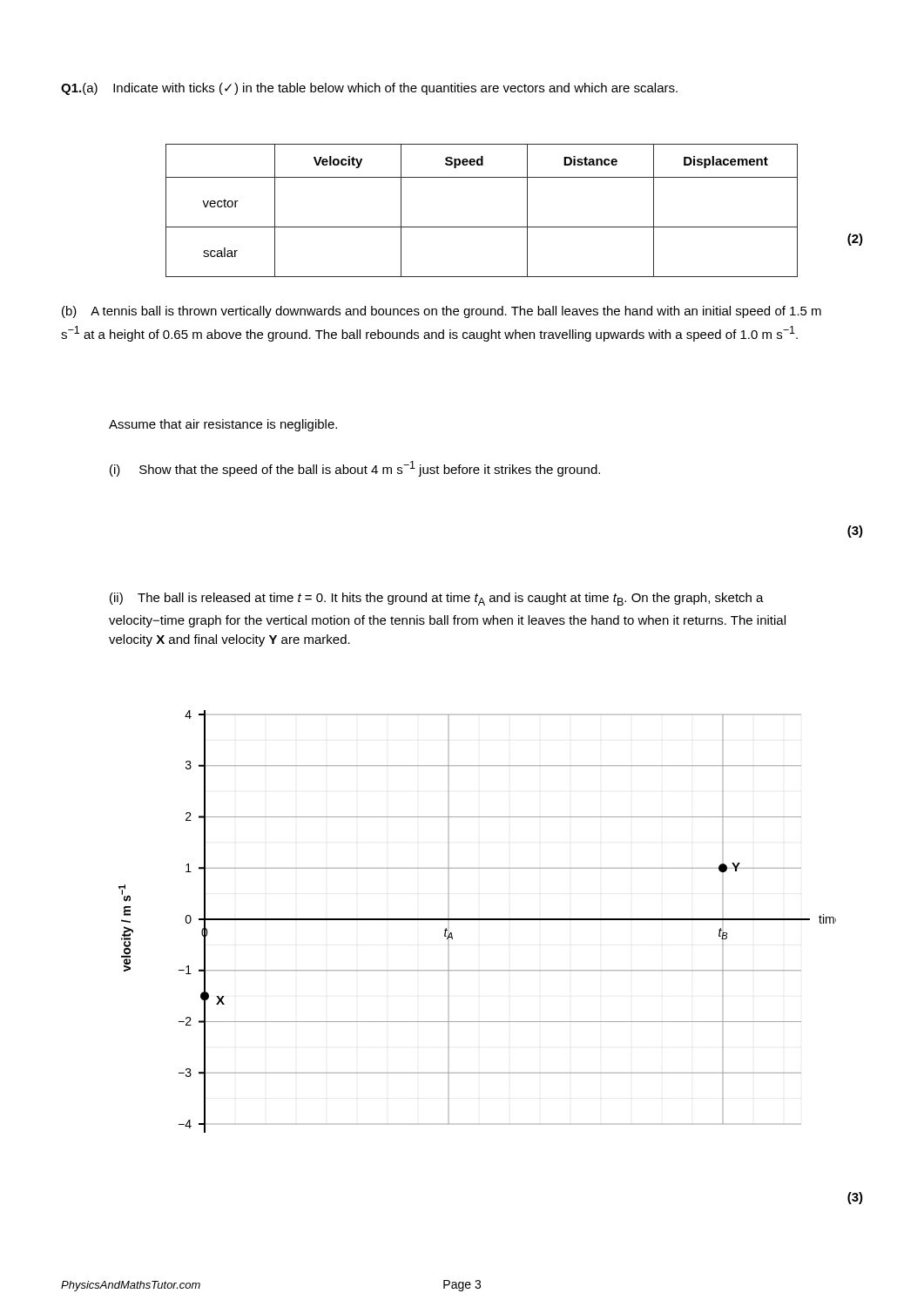This screenshot has width=924, height=1307.
Task: Find the block on this page that starts "(i) Show that the"
Action: click(355, 468)
